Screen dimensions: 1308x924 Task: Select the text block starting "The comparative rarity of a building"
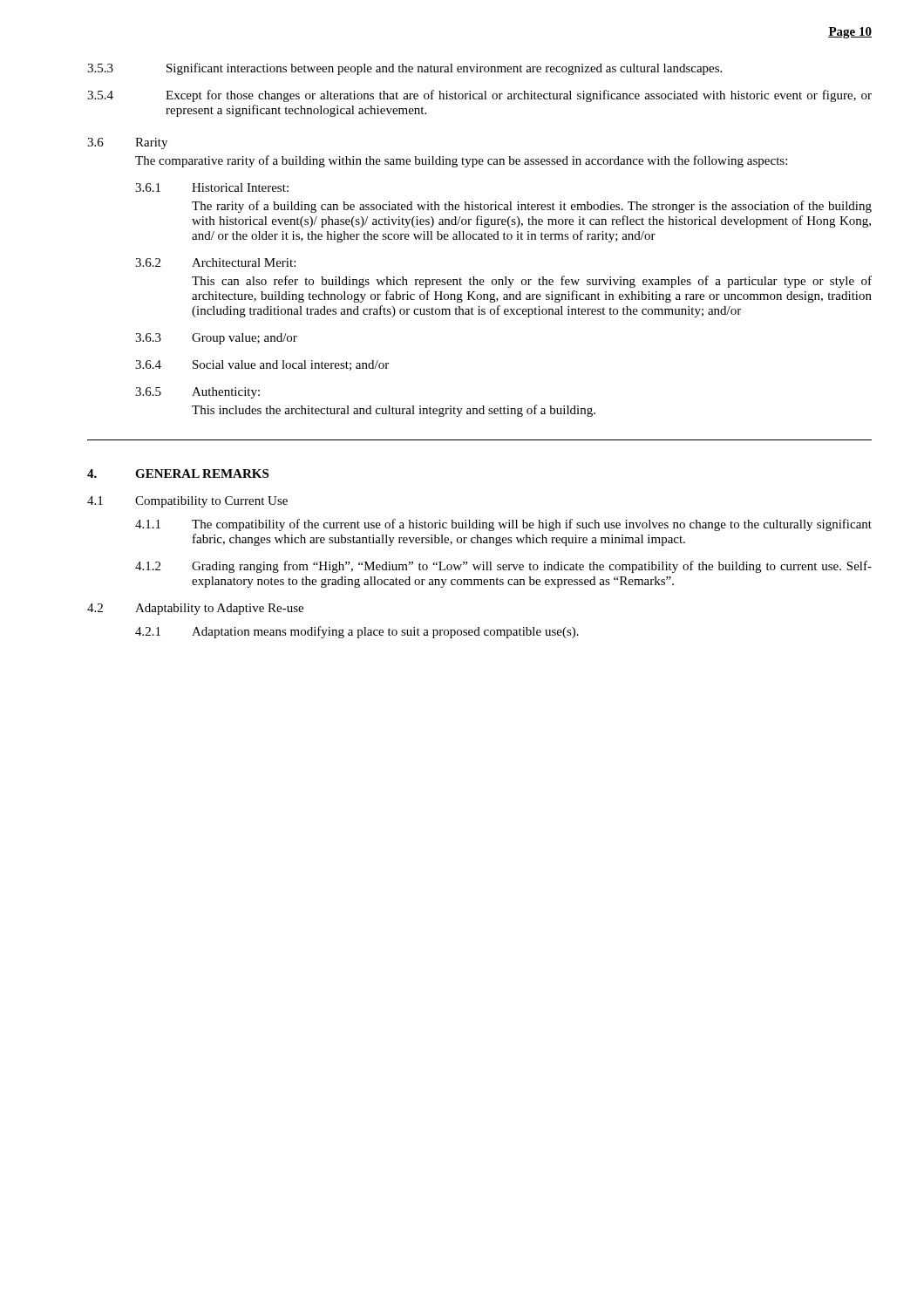(462, 160)
